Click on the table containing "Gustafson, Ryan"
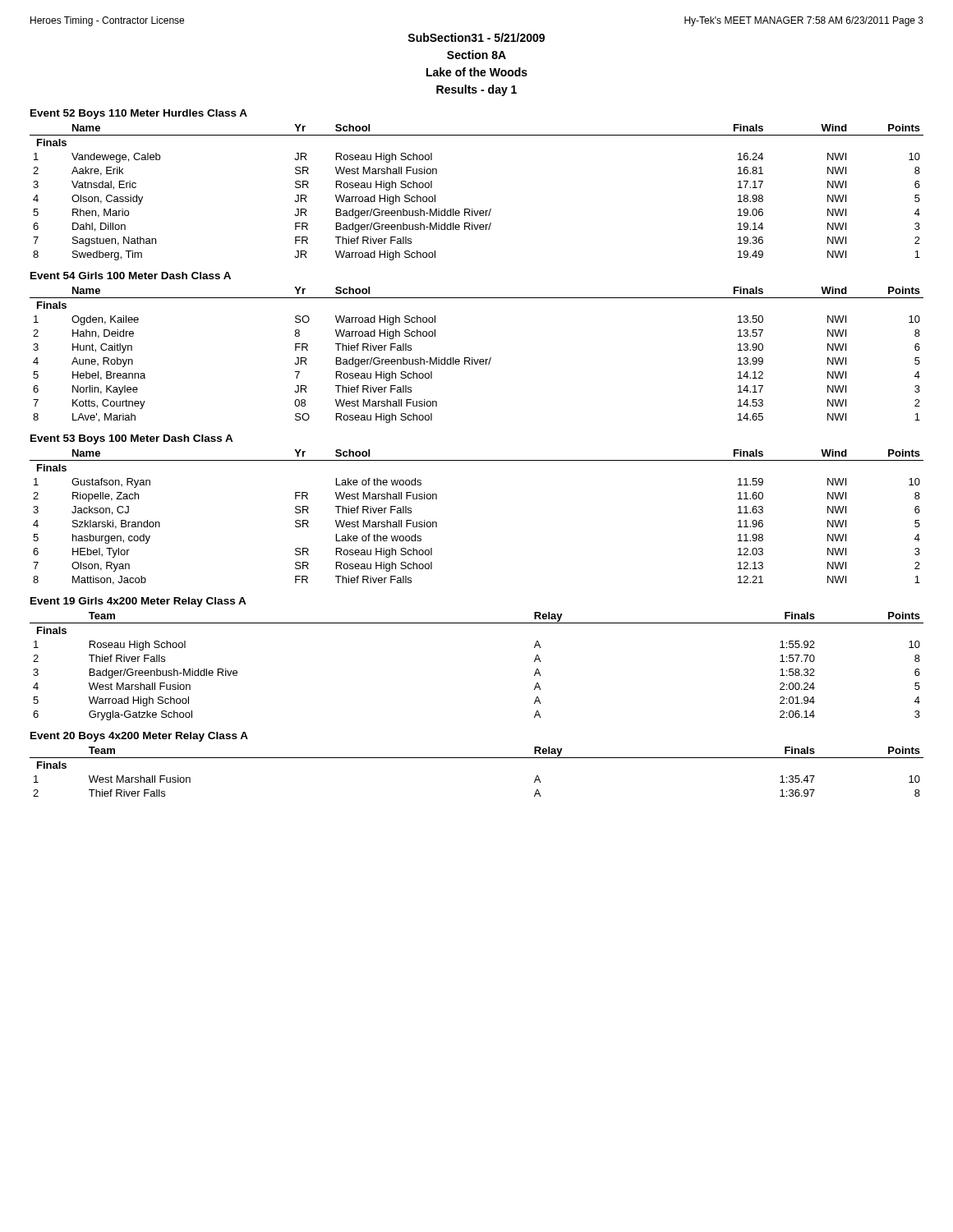 coord(476,516)
